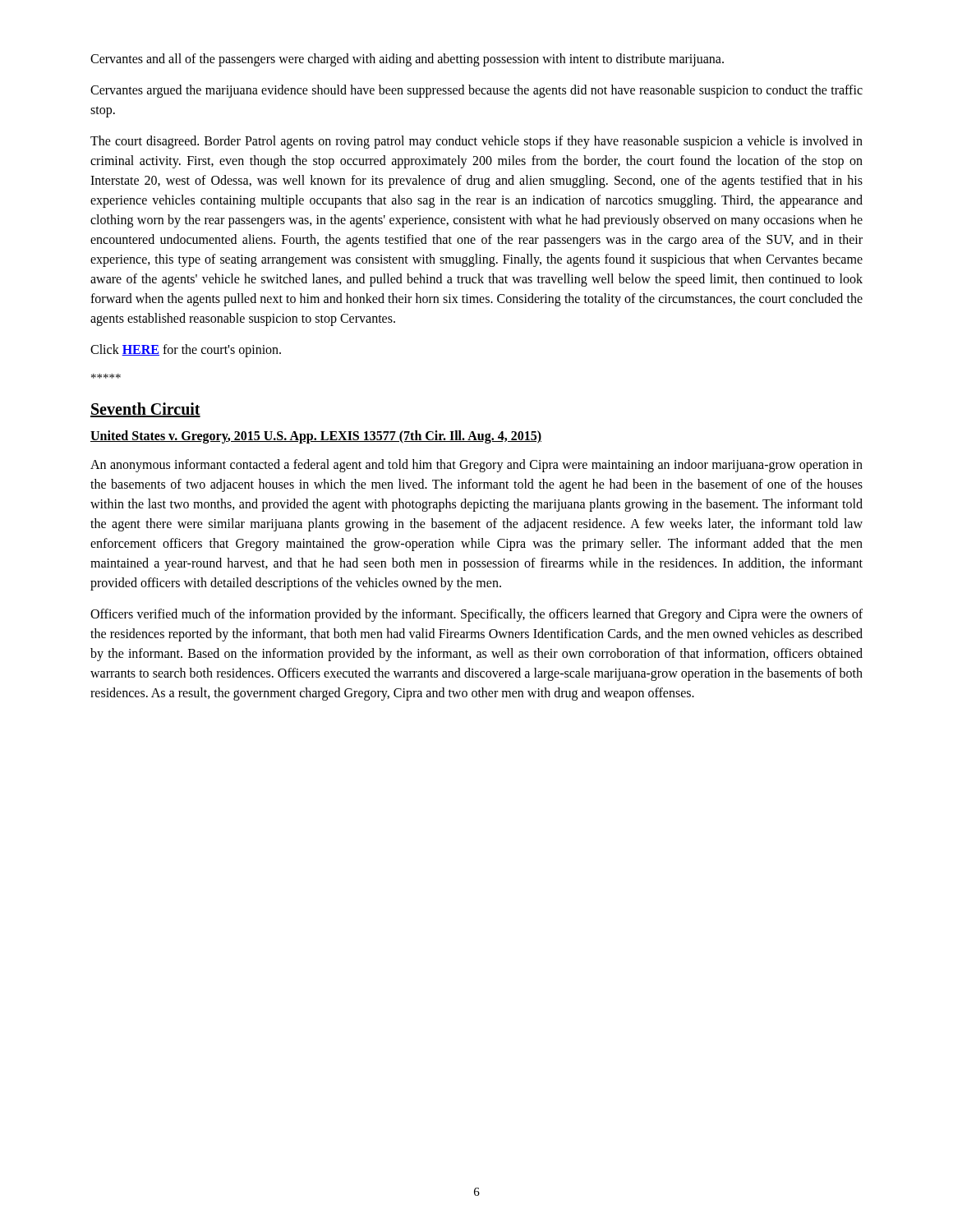
Task: Click on the text block that reads "An anonymous informant"
Action: (x=476, y=524)
